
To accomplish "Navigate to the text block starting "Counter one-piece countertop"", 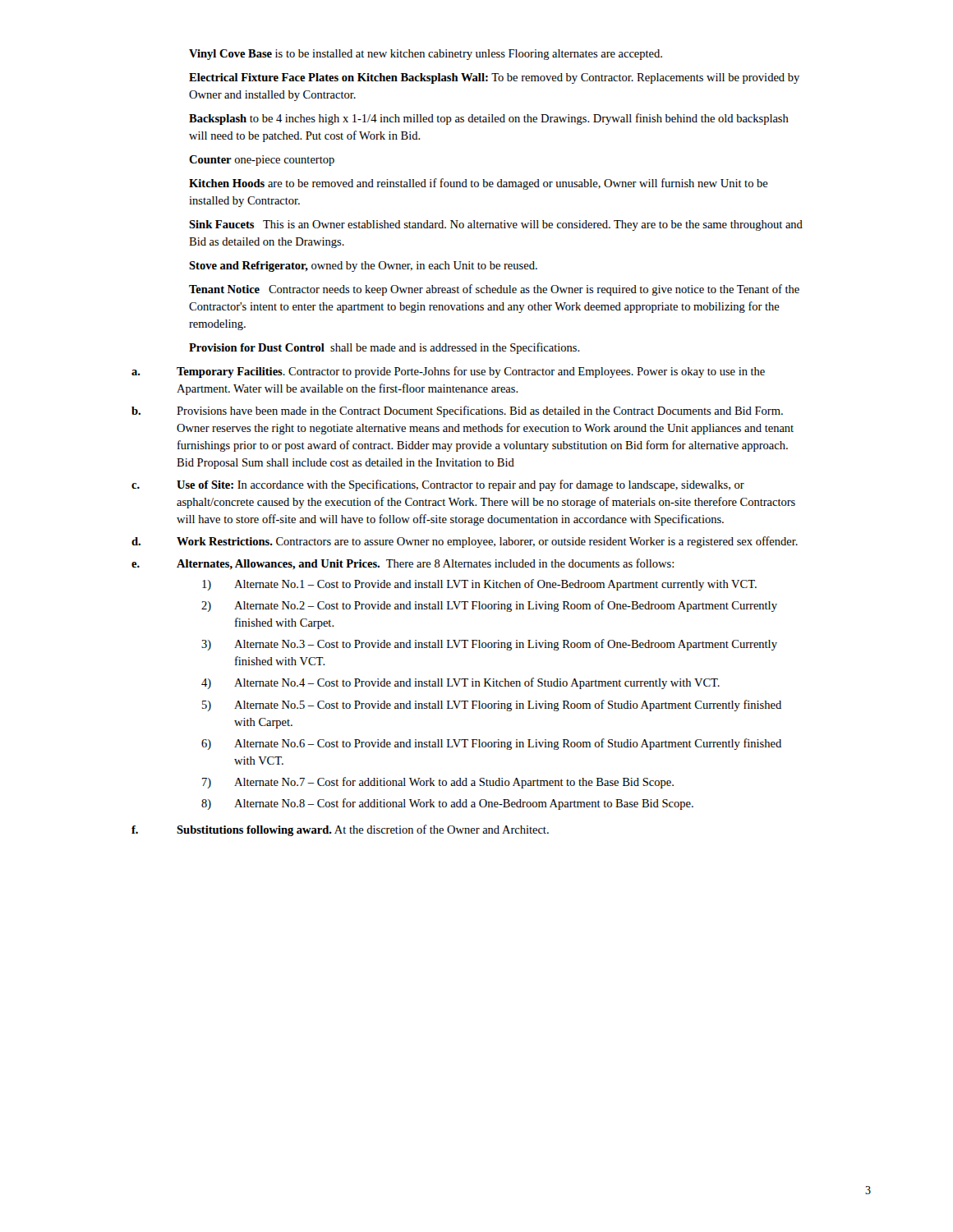I will tap(262, 159).
